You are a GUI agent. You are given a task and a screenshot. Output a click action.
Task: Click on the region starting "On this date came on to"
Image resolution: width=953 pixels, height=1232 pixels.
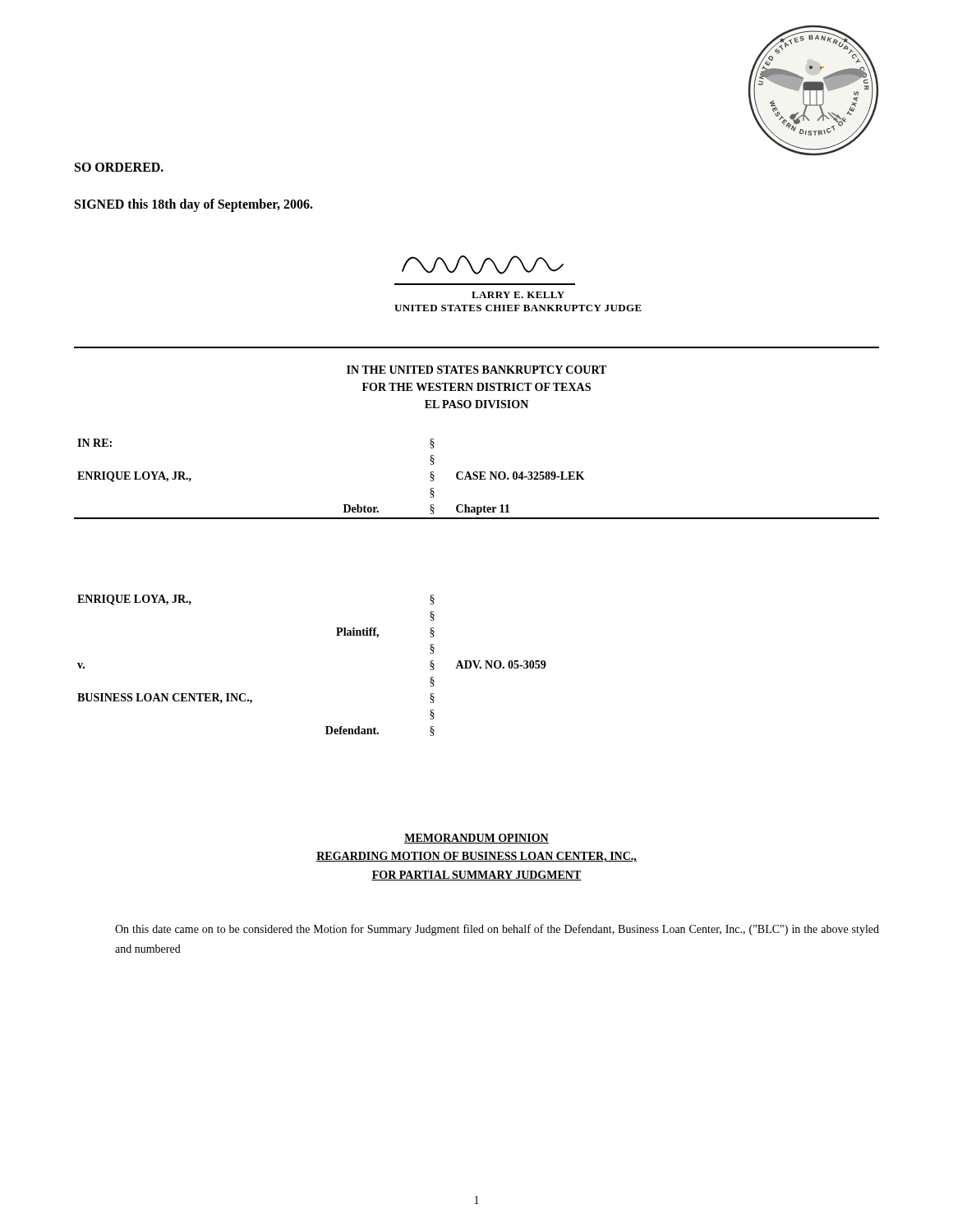[x=497, y=939]
